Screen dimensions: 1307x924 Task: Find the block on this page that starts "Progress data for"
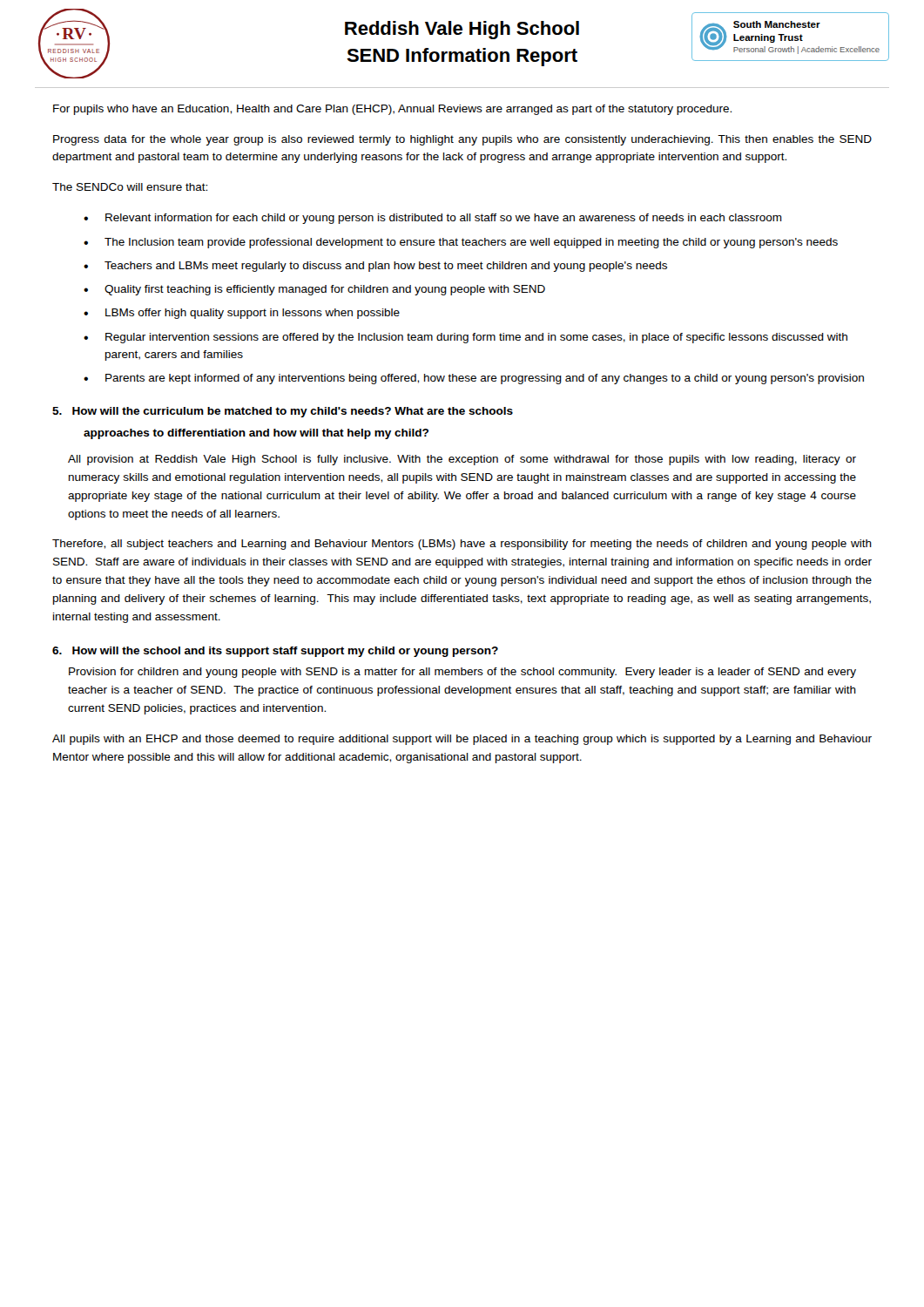tap(462, 148)
